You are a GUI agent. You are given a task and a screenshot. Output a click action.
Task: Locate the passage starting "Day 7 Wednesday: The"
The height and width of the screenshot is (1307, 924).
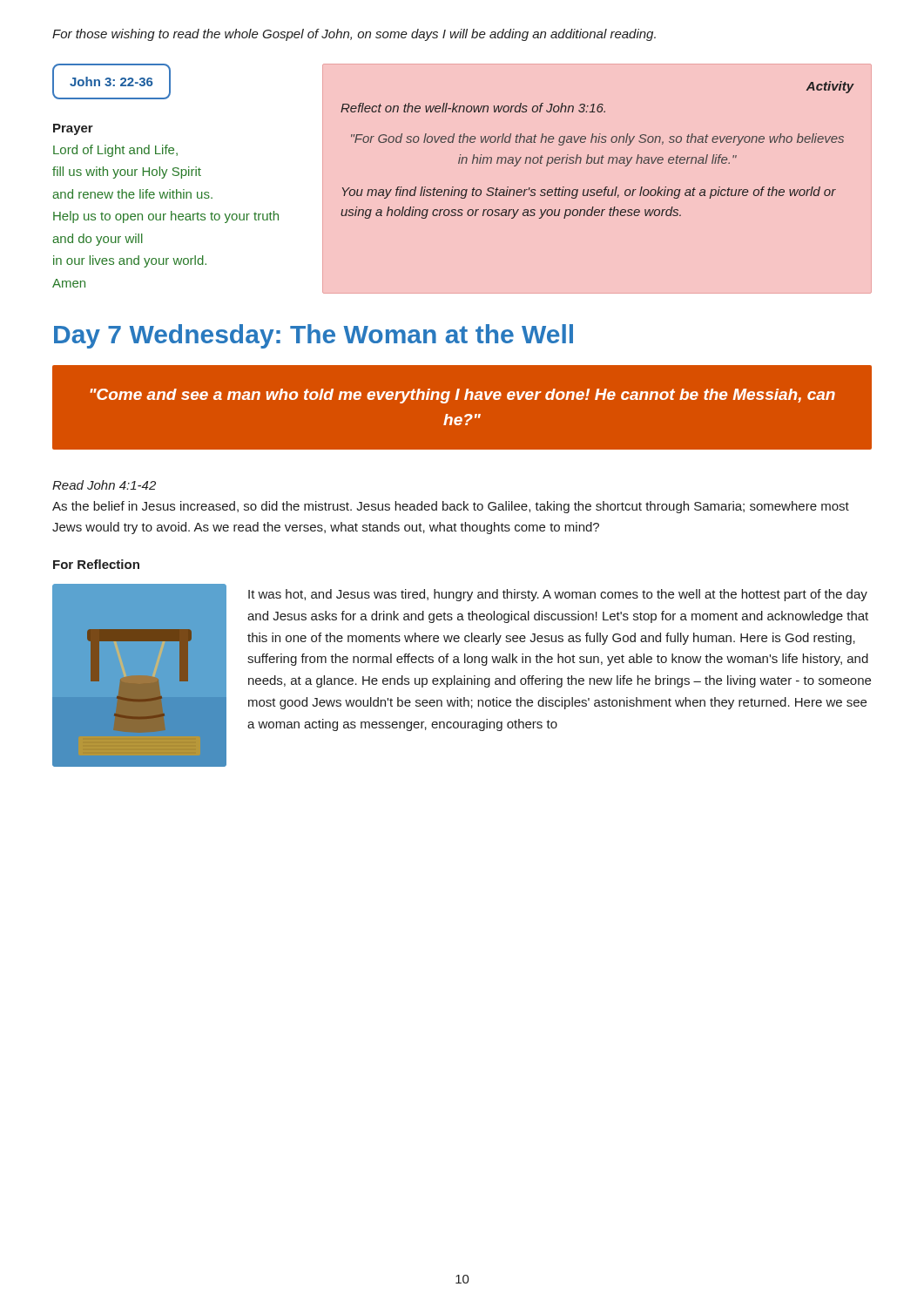click(x=314, y=334)
